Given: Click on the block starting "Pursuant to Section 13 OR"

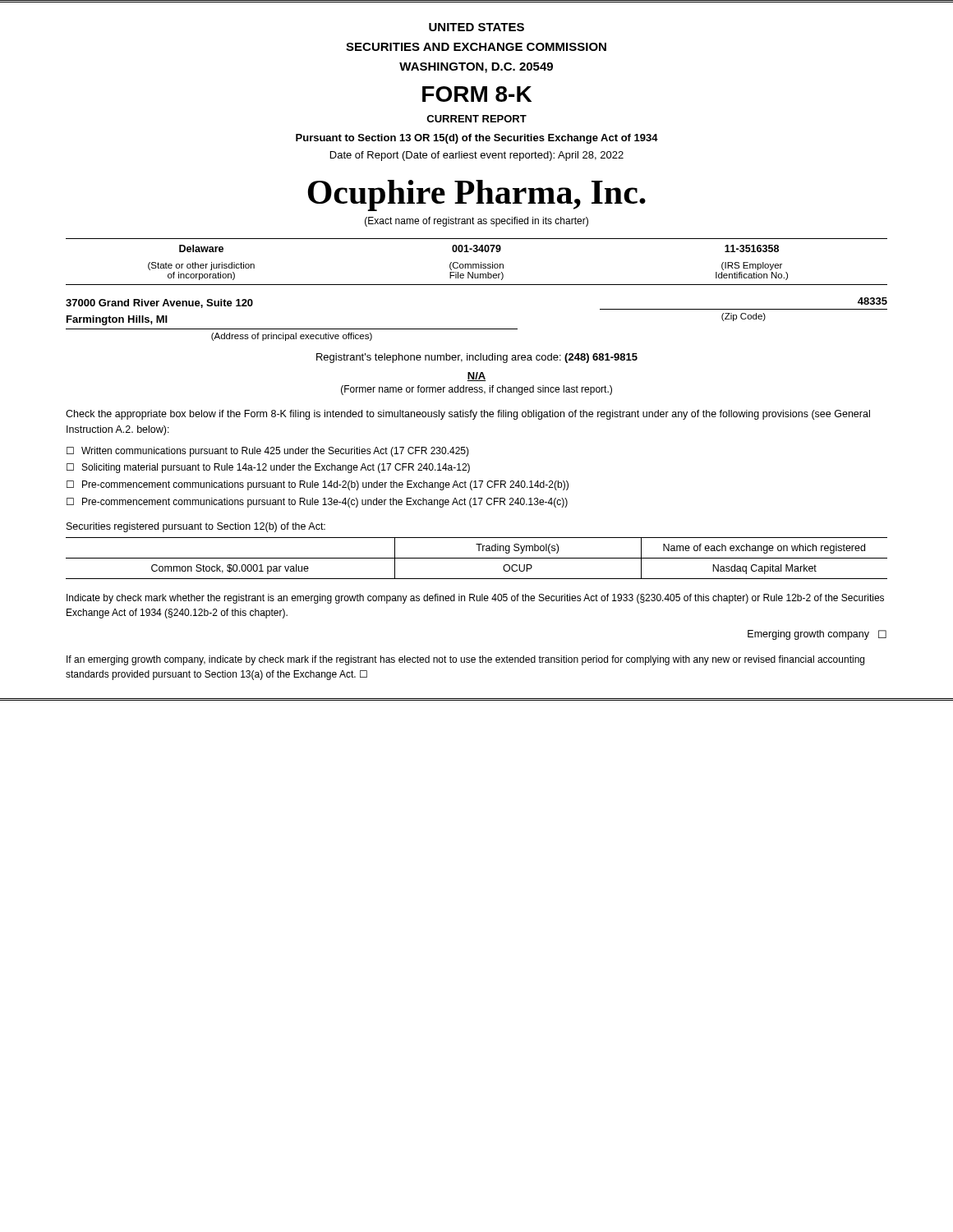Looking at the screenshot, I should click(x=476, y=138).
